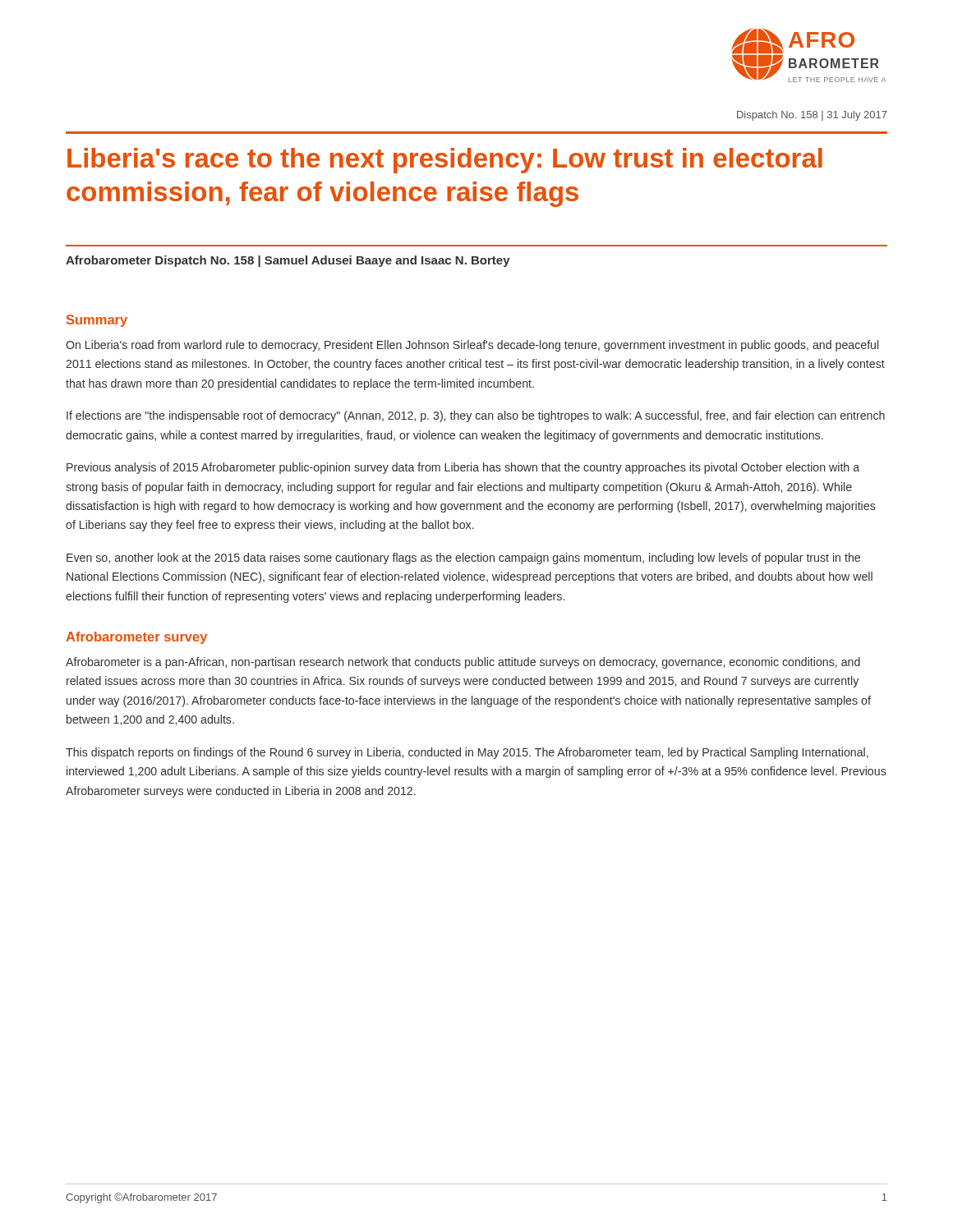Select a logo

pyautogui.click(x=809, y=64)
